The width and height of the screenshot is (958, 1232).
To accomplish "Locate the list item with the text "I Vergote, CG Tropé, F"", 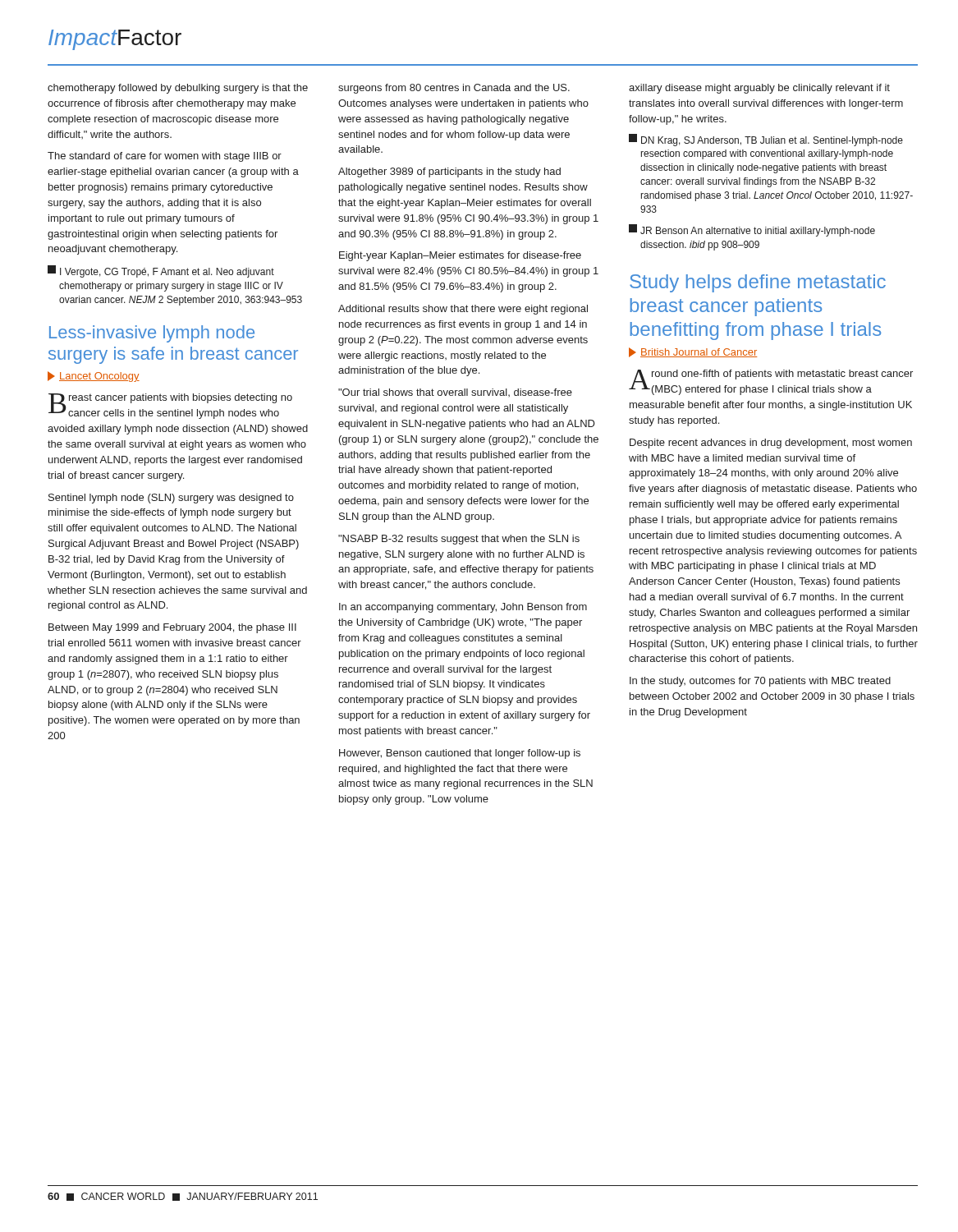I will click(x=178, y=286).
